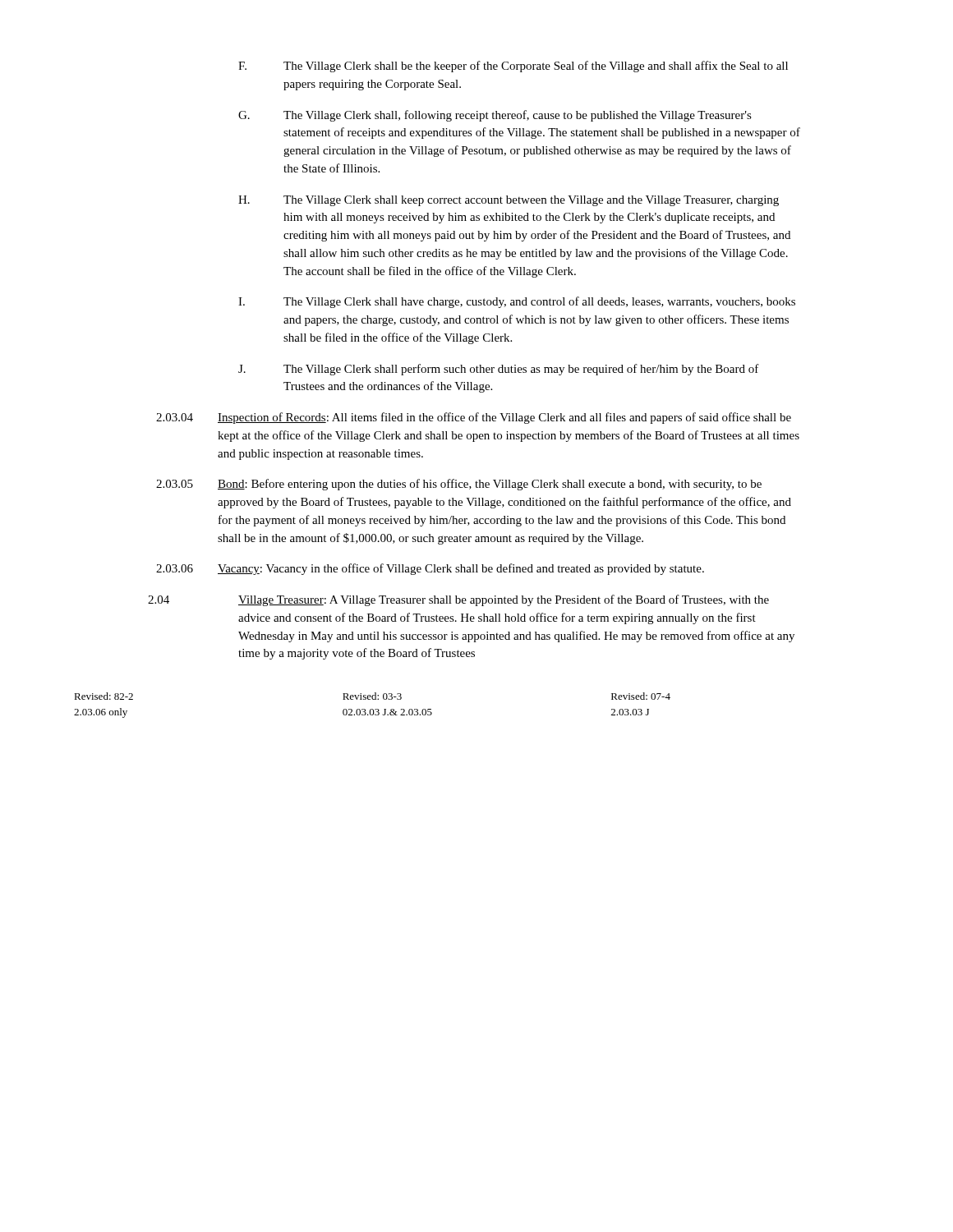Locate the list item containing "J.The Village Clerk shall perform such other"
The image size is (953, 1232).
[x=520, y=378]
